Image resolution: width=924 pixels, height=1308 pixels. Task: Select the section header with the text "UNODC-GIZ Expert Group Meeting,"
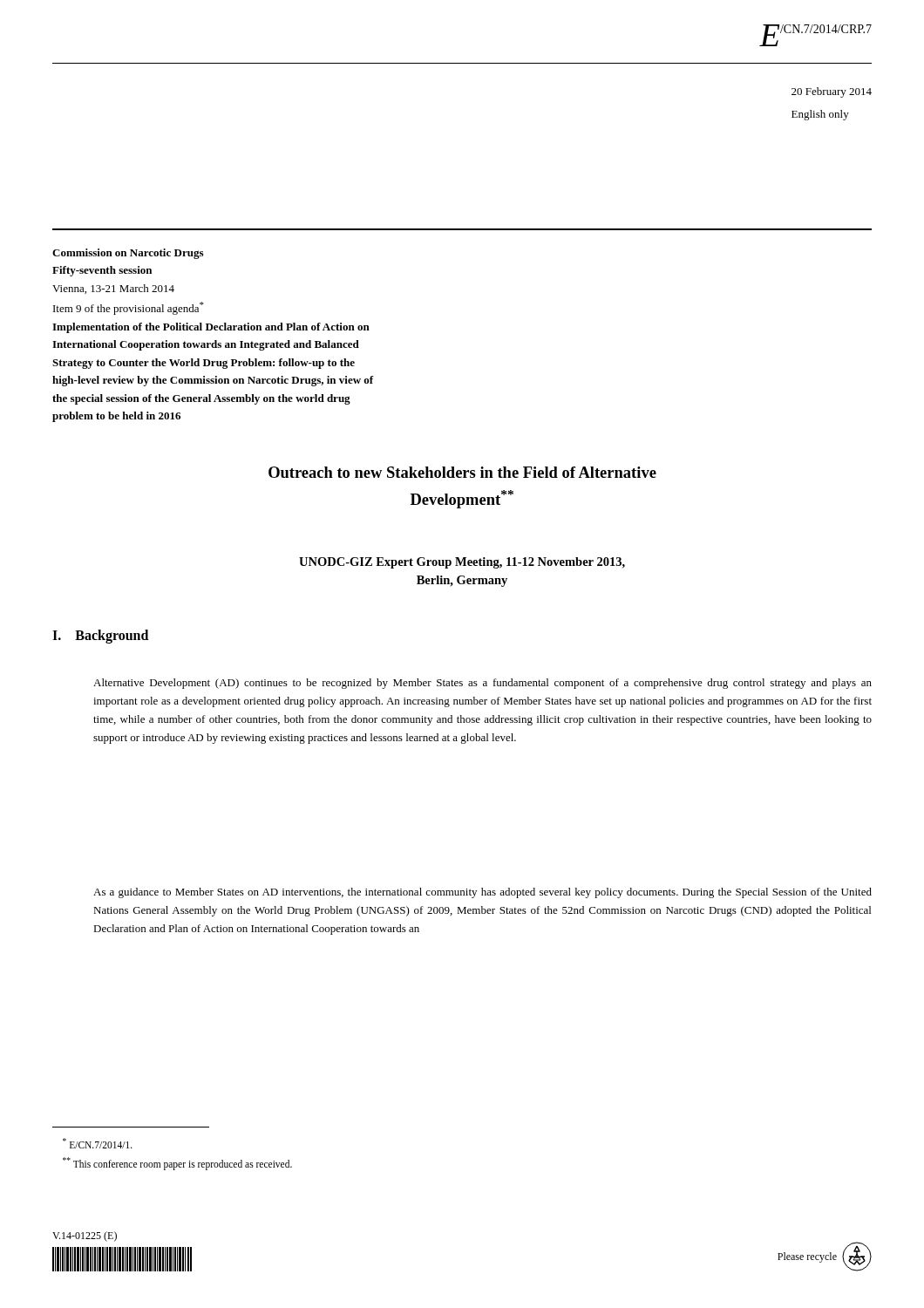[462, 571]
